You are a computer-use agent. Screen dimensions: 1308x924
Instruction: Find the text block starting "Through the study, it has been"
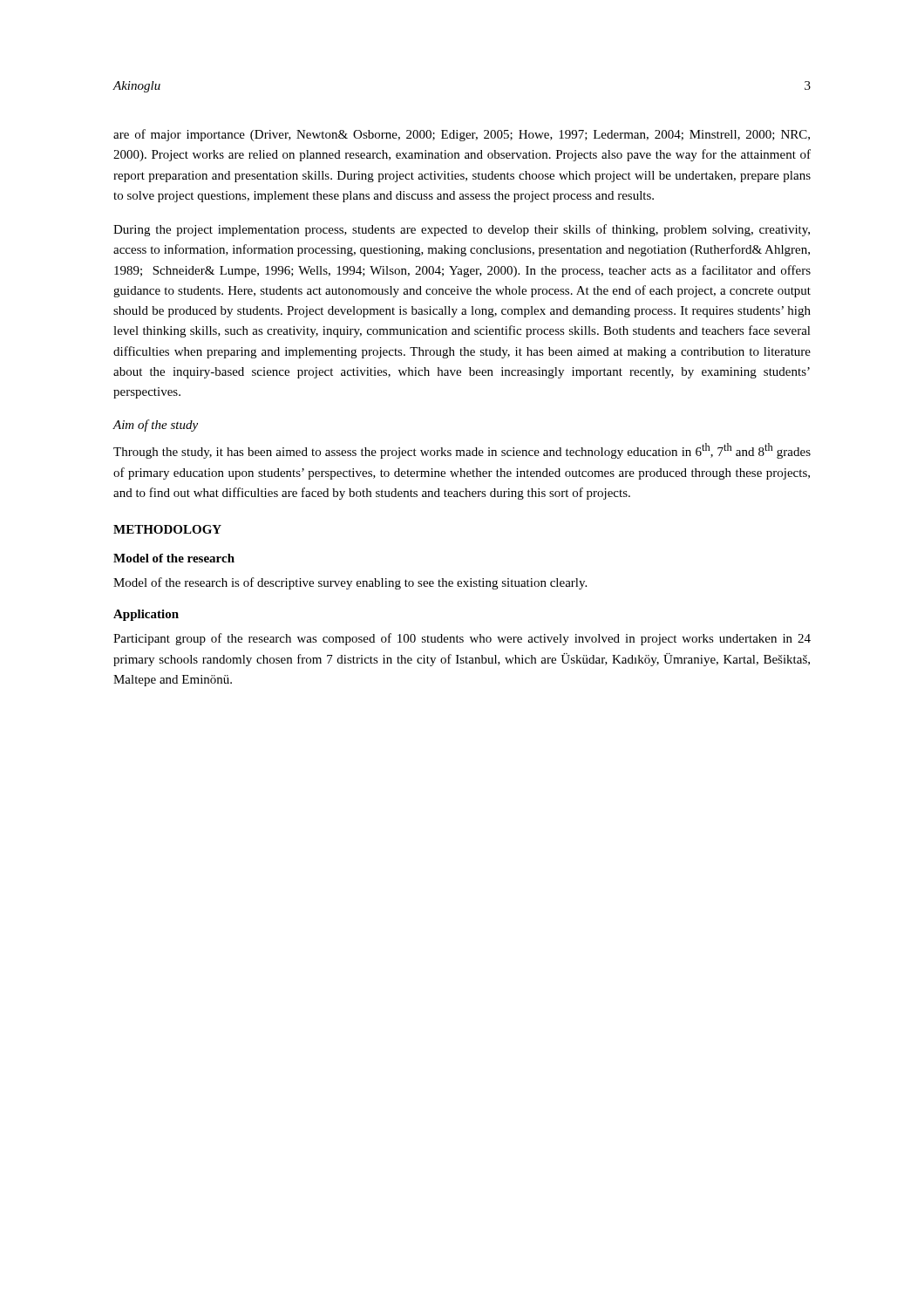(462, 470)
